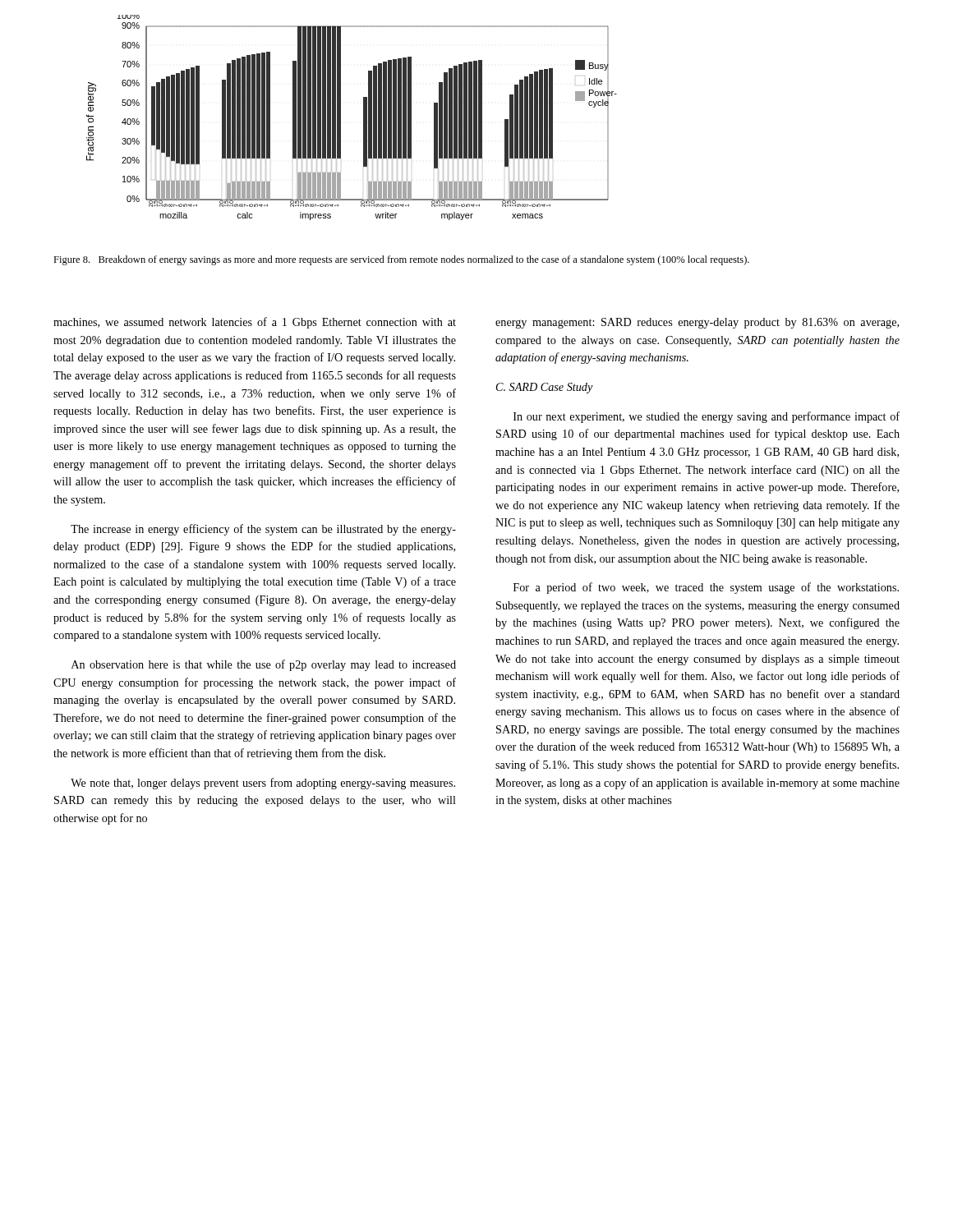The height and width of the screenshot is (1232, 953).
Task: Find "C. SARD Case Study" on this page
Action: pos(545,388)
